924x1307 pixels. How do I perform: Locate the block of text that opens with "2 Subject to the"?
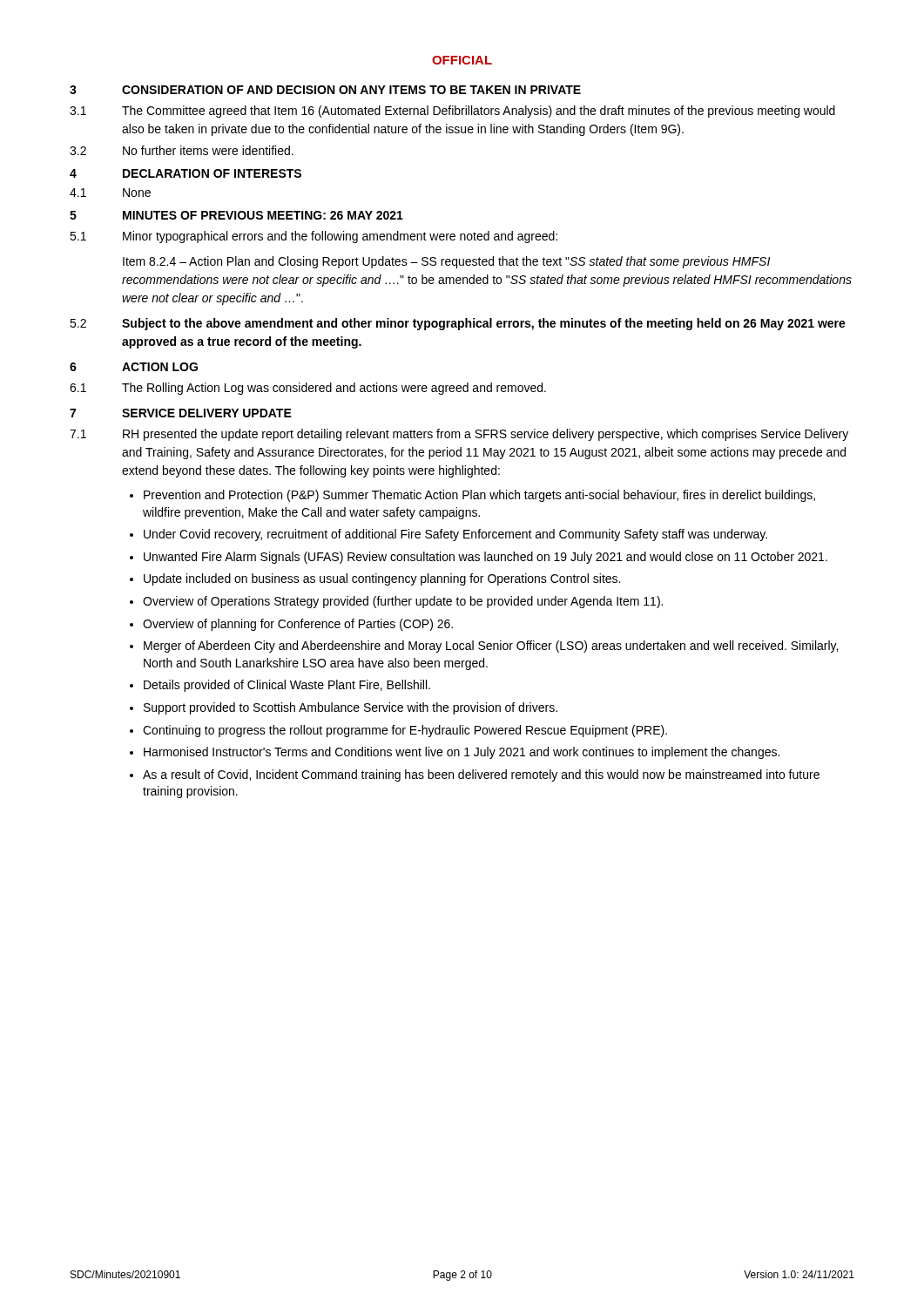462,333
